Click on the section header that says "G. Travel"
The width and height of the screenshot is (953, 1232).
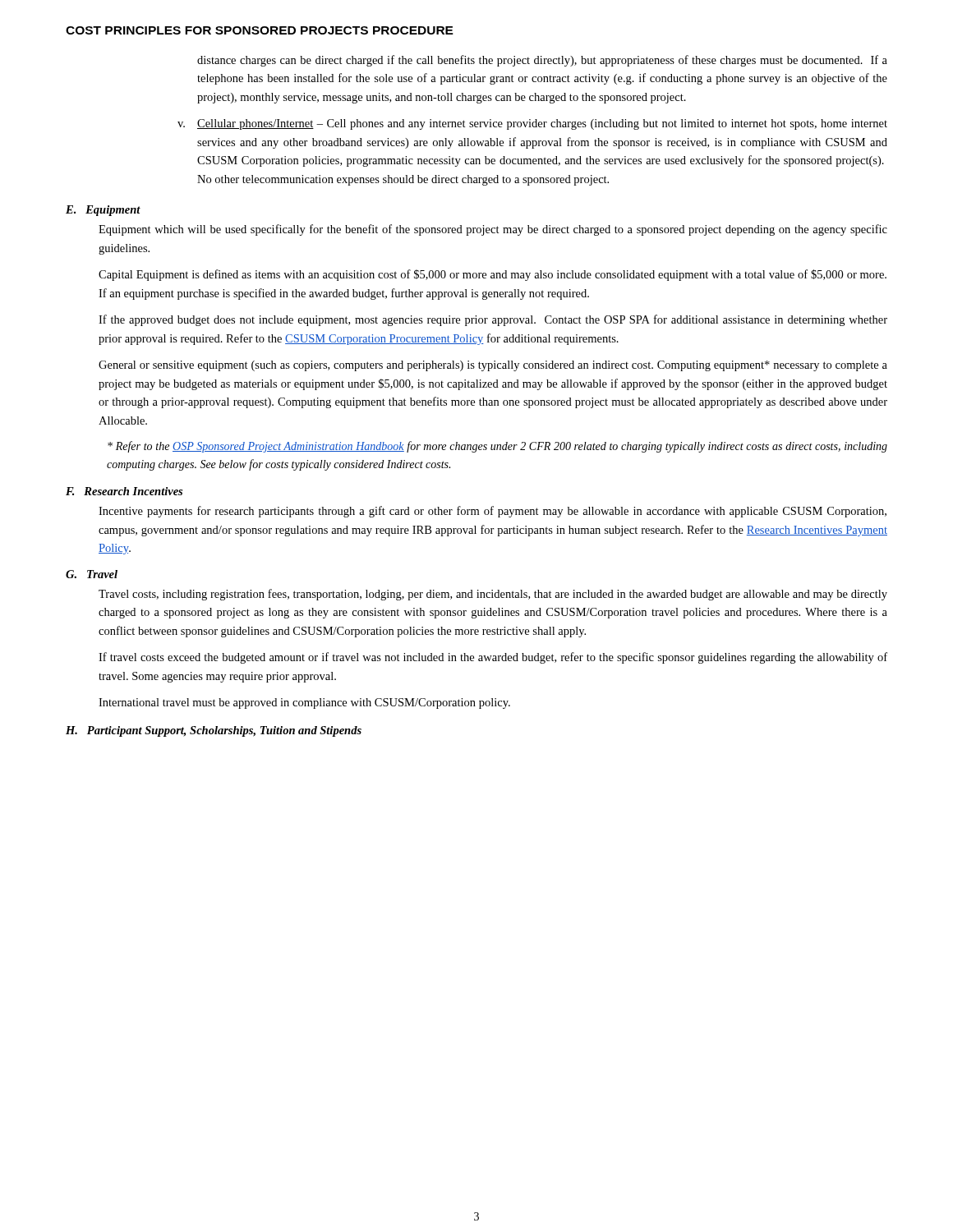point(92,574)
